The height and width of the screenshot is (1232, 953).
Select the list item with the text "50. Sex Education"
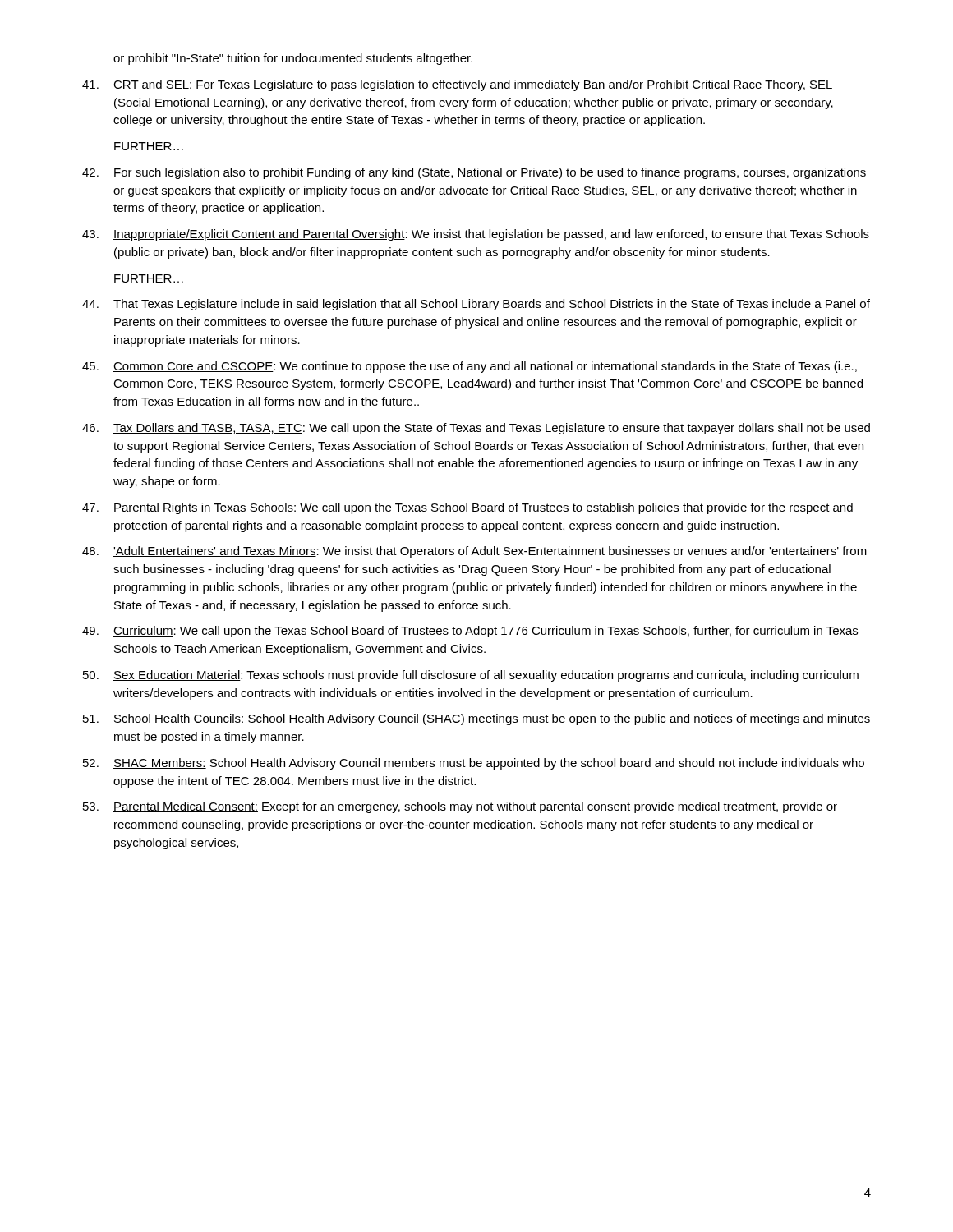pos(476,684)
